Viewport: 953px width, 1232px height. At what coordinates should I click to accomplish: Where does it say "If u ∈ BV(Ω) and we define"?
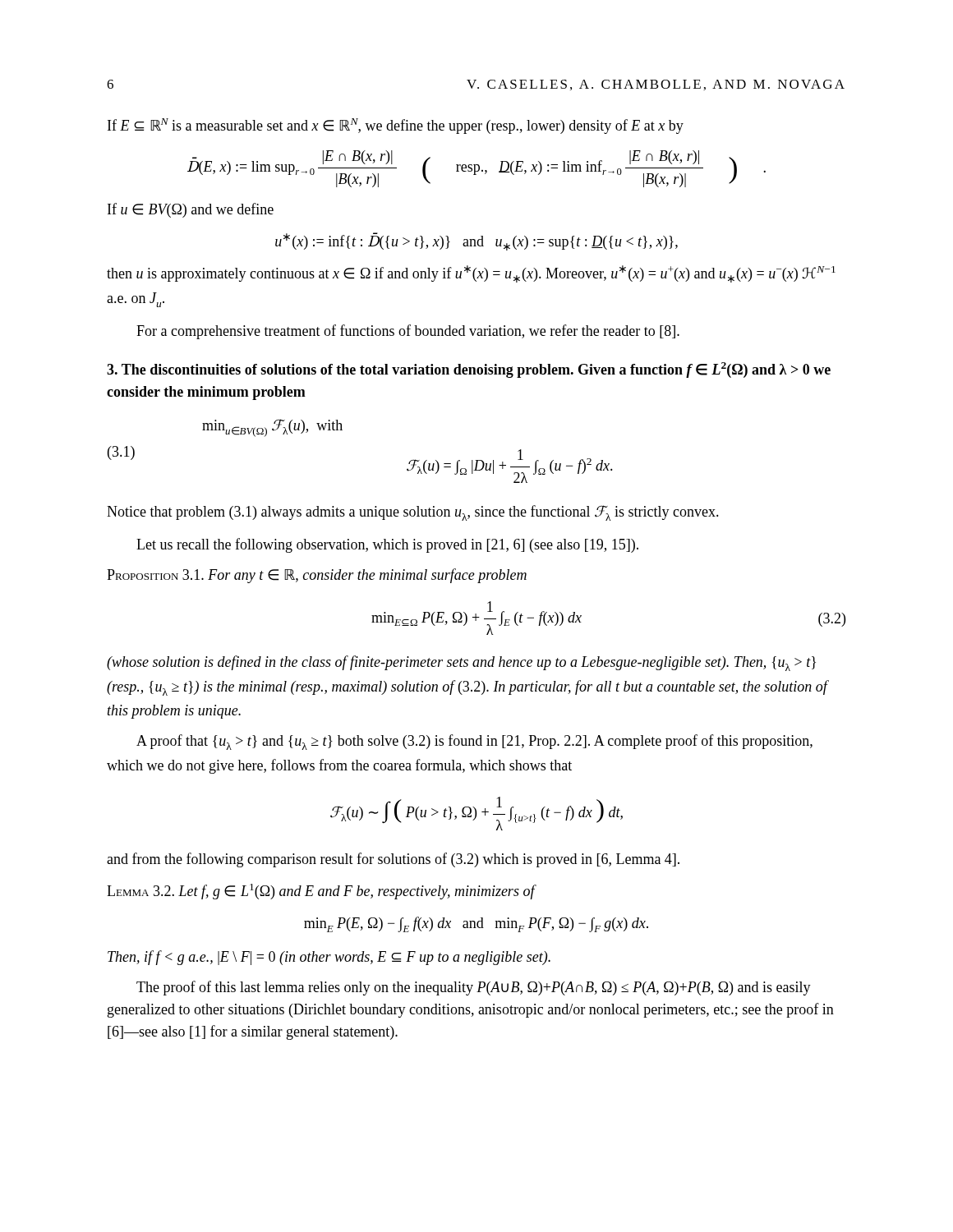tap(191, 210)
